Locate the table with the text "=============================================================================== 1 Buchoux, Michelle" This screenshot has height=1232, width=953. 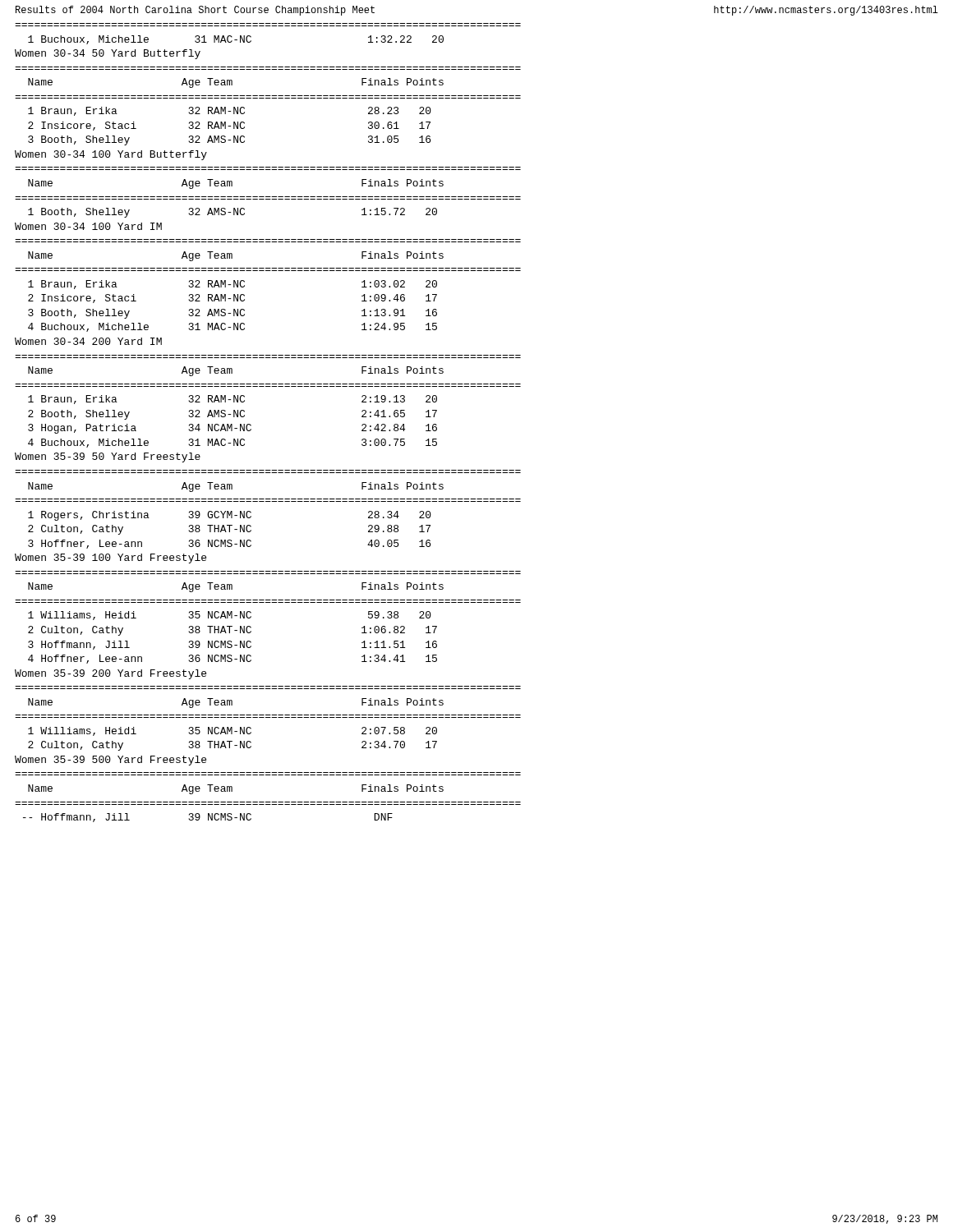pyautogui.click(x=476, y=33)
